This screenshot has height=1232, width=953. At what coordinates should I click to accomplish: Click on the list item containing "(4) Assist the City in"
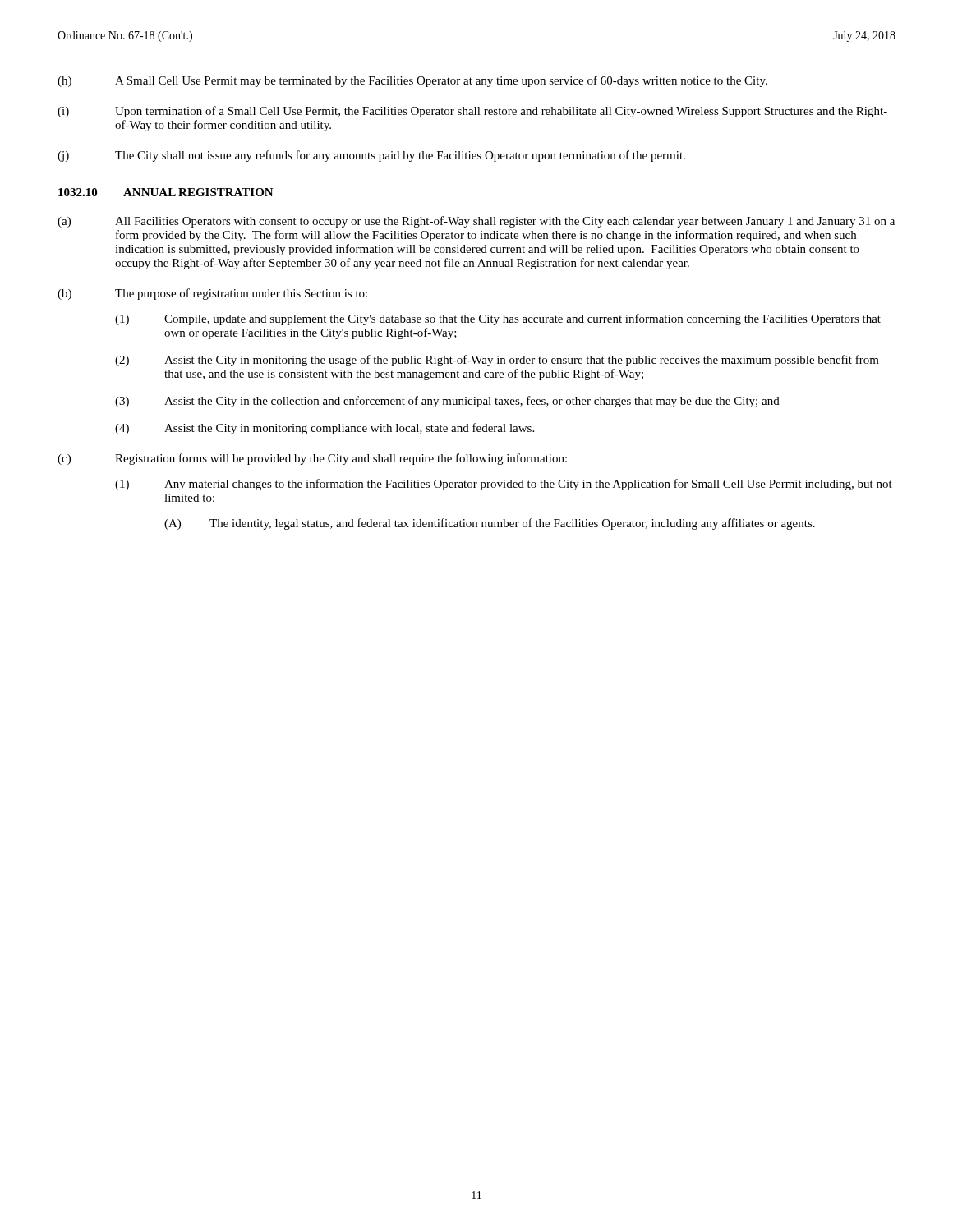click(x=505, y=428)
